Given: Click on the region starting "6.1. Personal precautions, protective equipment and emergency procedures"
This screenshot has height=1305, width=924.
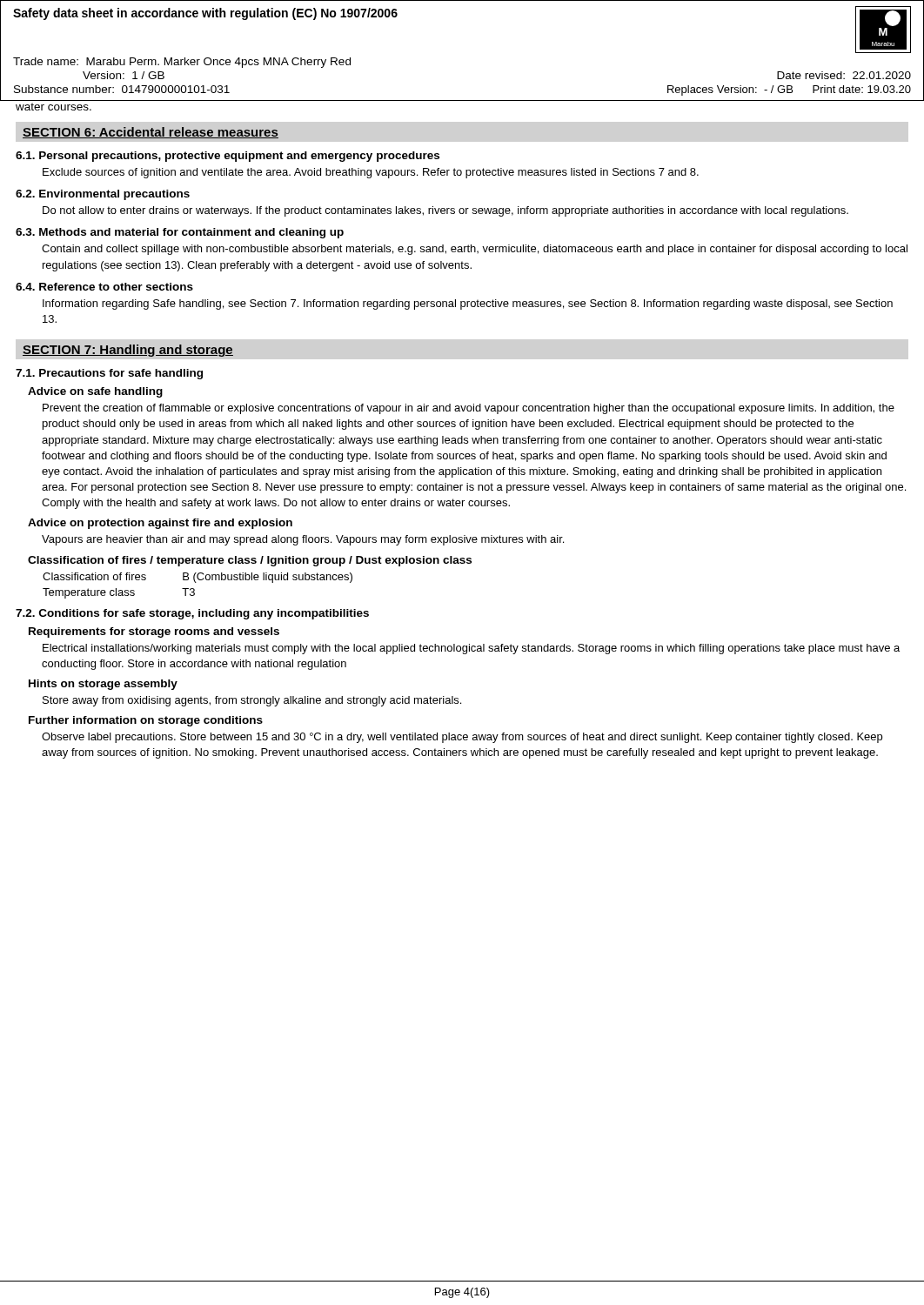Looking at the screenshot, I should 228,155.
